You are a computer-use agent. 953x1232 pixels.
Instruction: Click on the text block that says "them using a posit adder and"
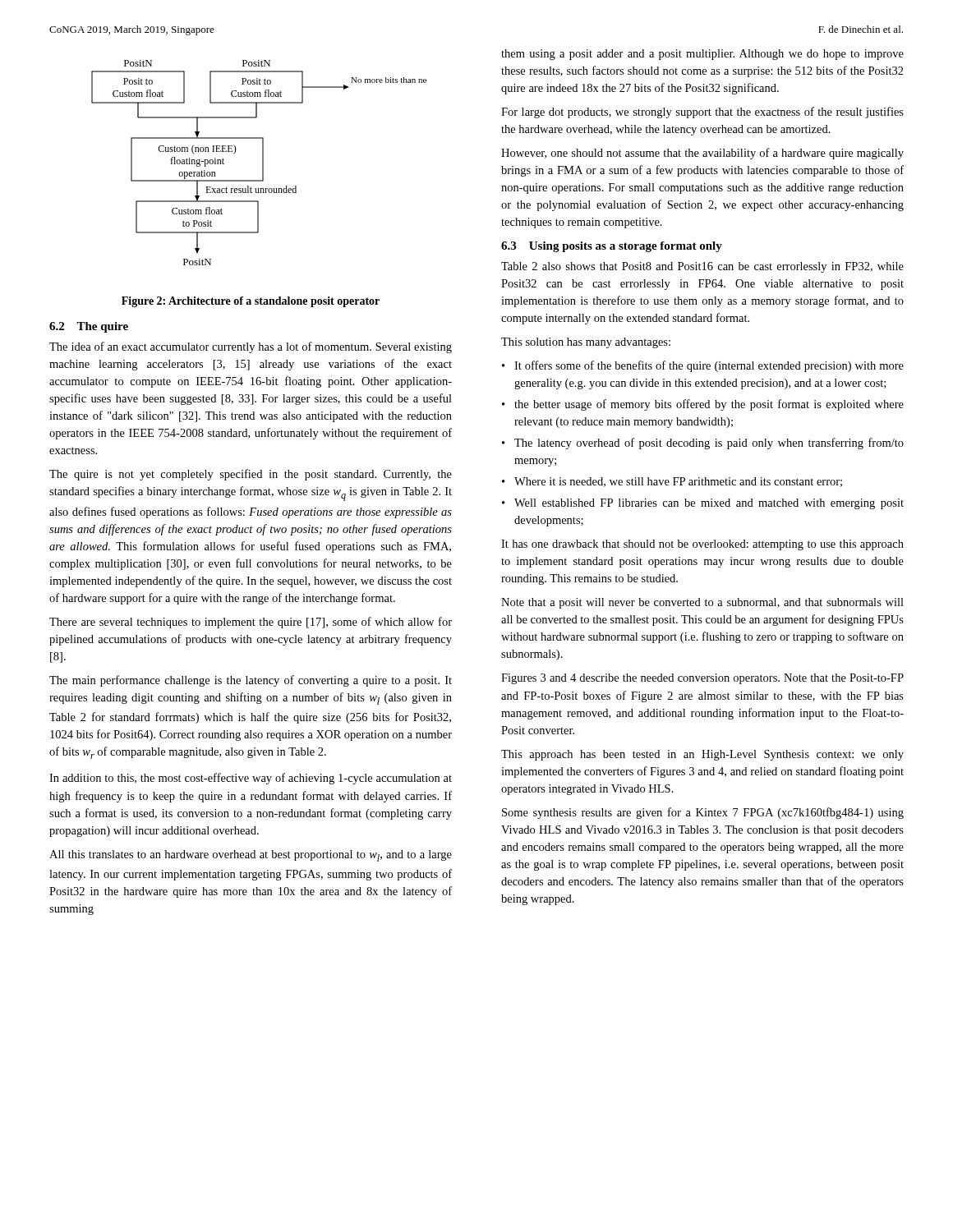coord(702,71)
